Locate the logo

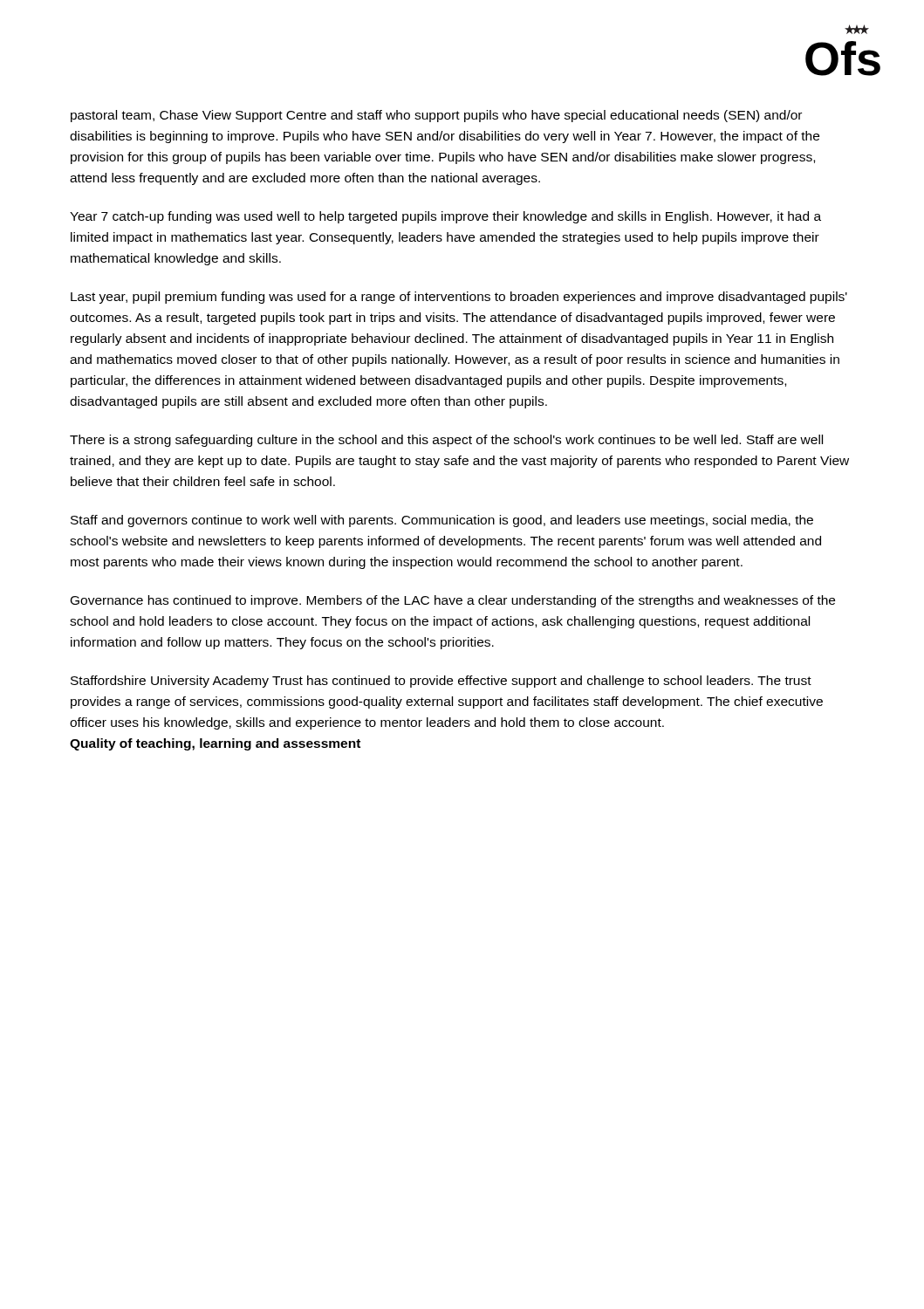(x=843, y=58)
